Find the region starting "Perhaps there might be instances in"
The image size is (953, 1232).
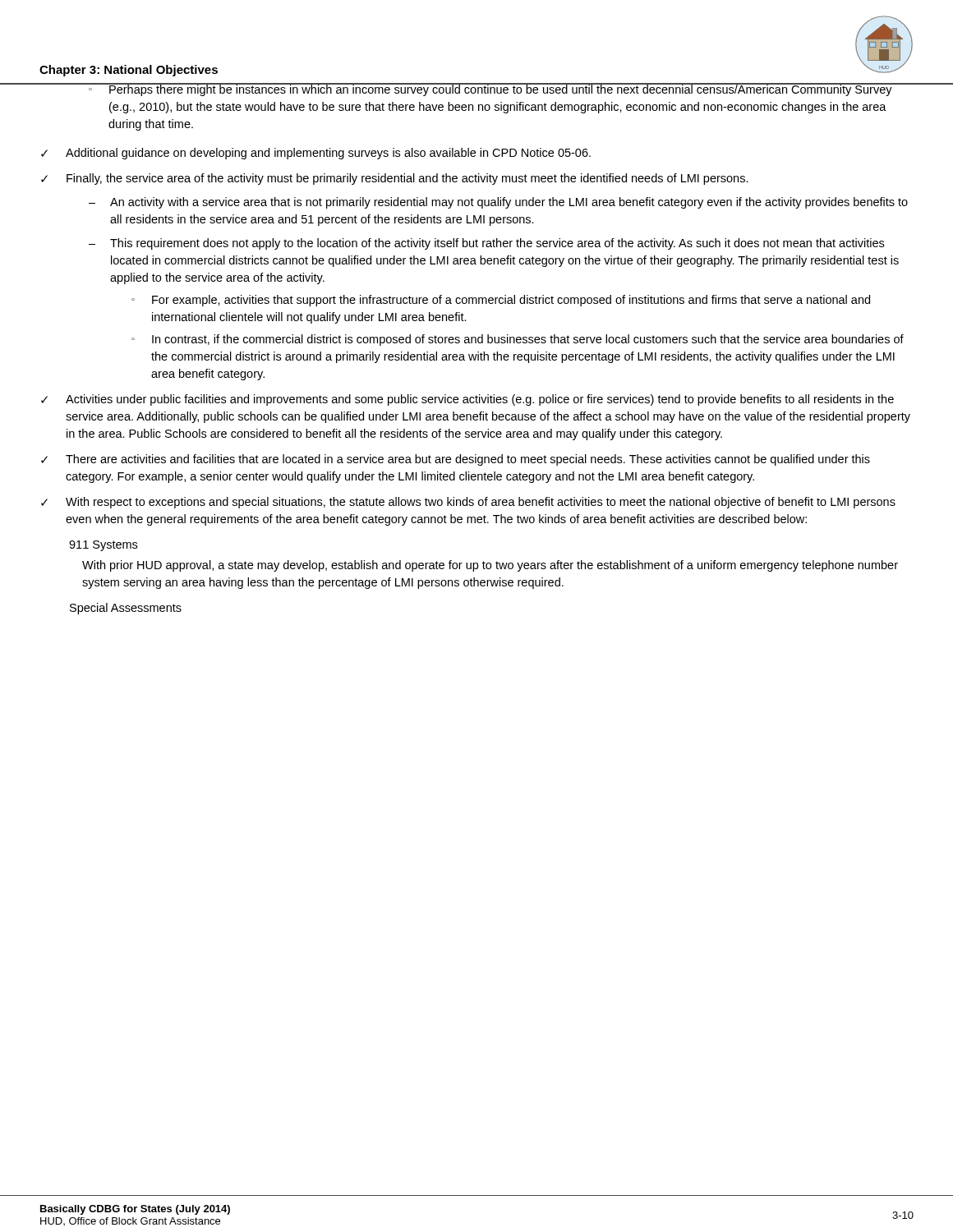(500, 107)
